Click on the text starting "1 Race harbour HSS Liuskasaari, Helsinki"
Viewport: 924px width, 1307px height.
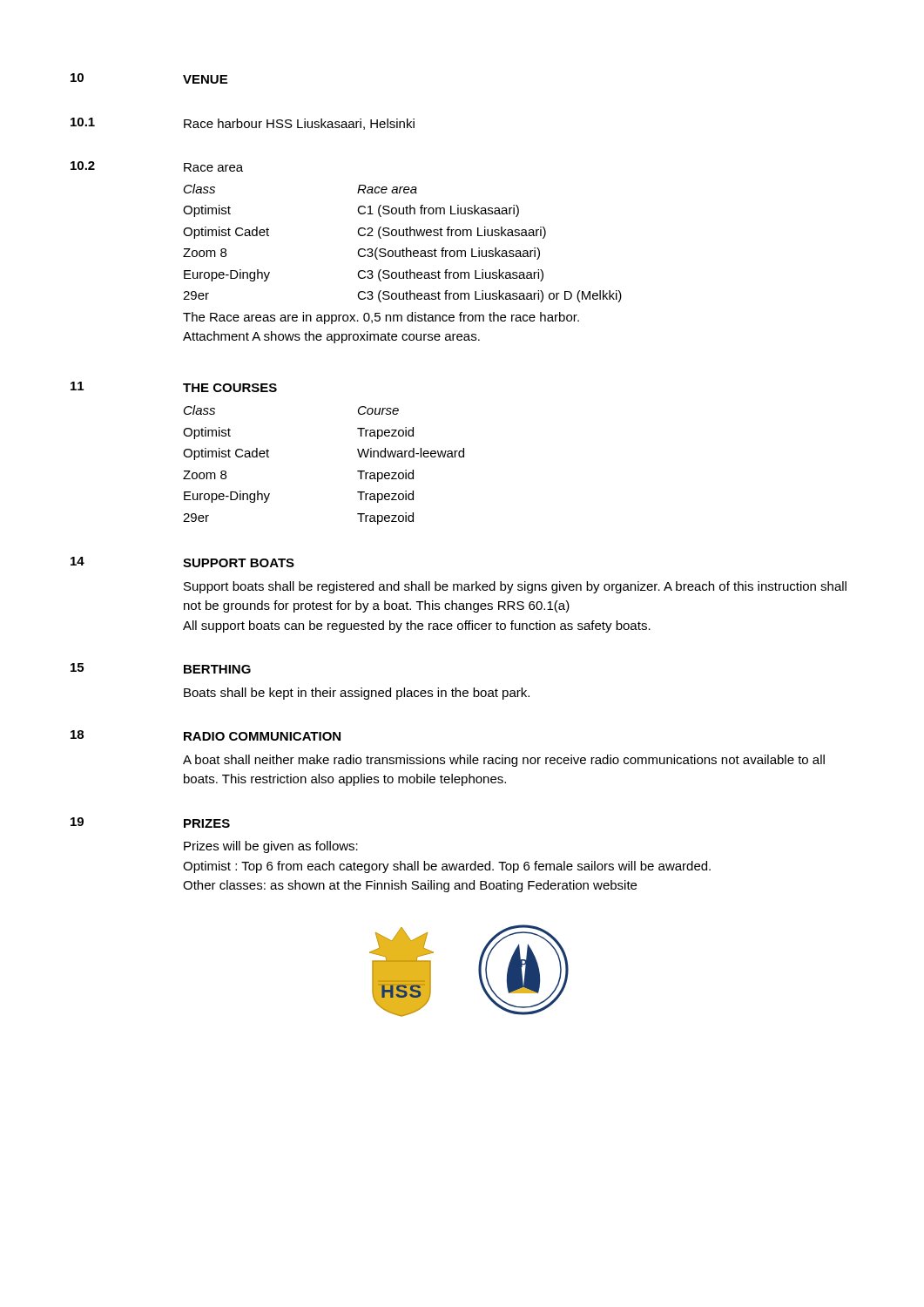pyautogui.click(x=243, y=124)
